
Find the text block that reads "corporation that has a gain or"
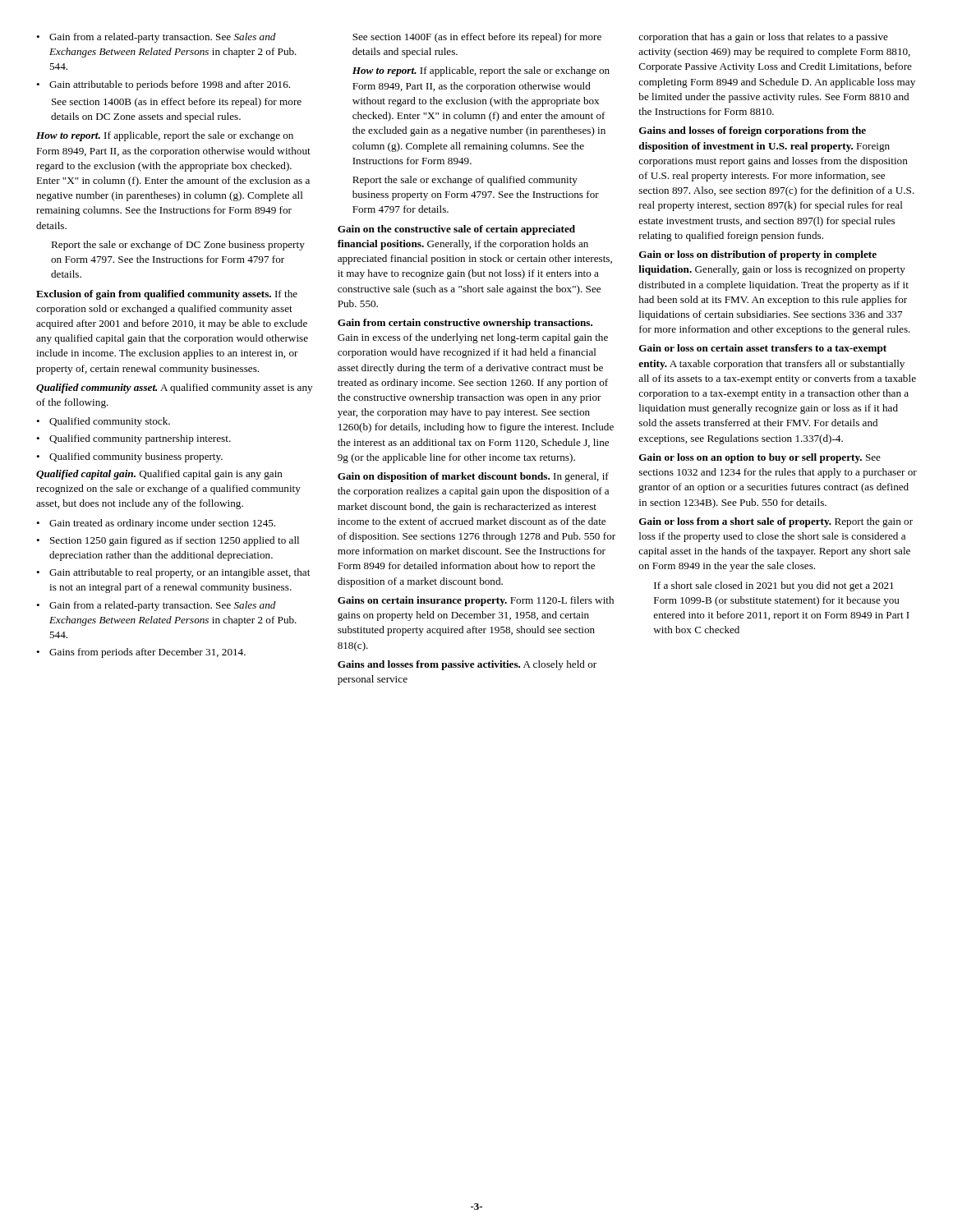(x=778, y=74)
